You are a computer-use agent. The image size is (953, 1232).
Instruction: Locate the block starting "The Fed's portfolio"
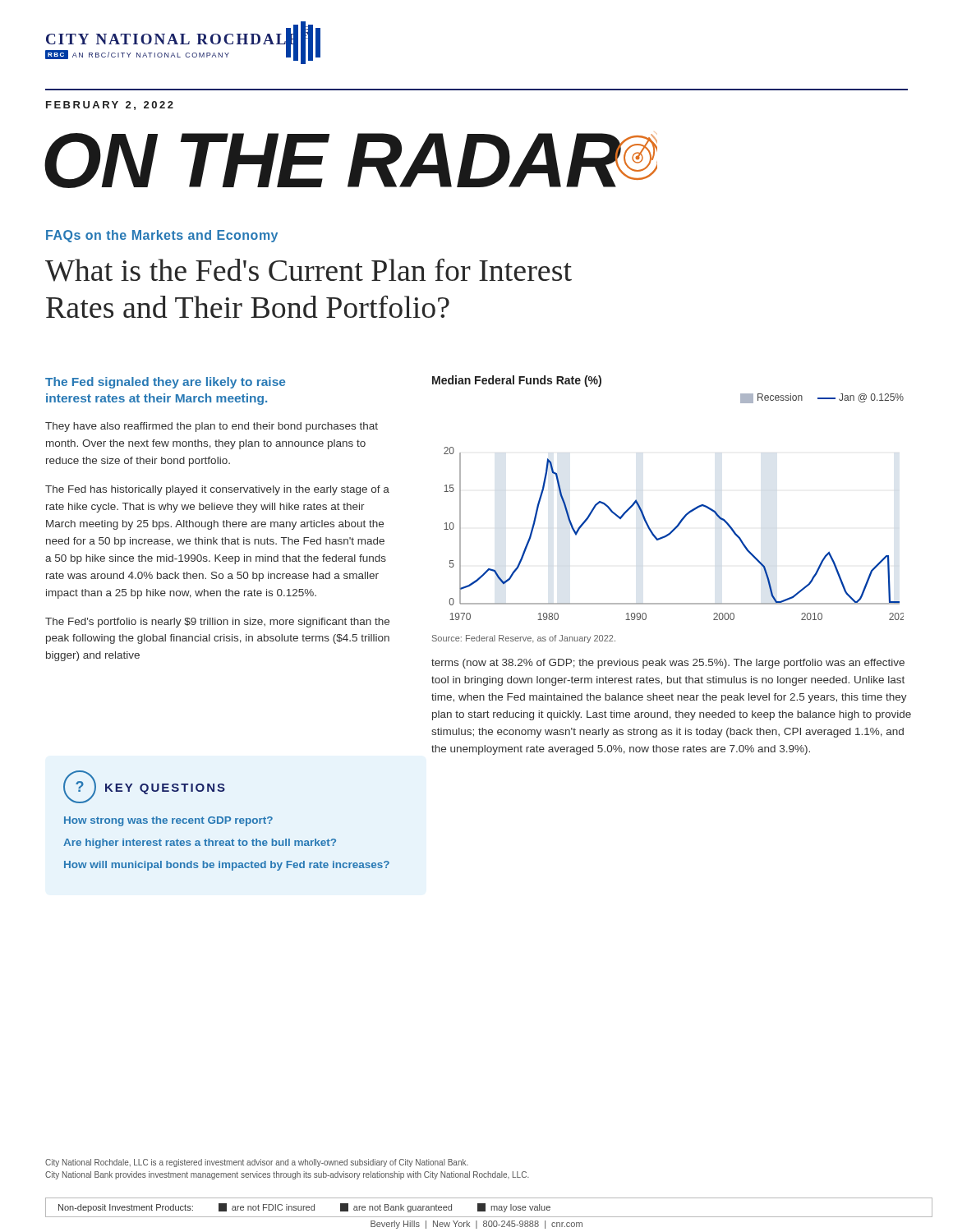click(218, 638)
